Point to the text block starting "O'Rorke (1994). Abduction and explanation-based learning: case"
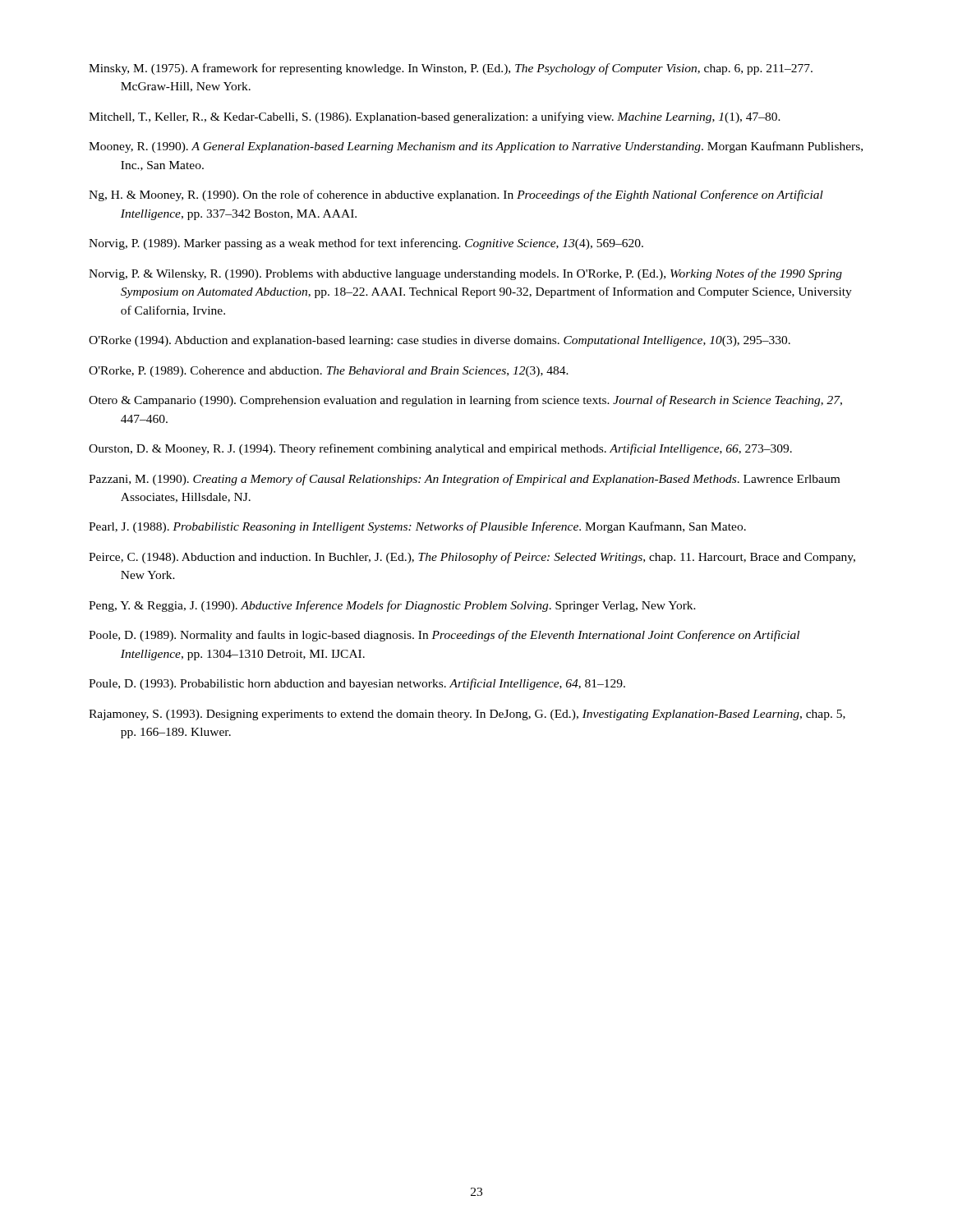Image resolution: width=953 pixels, height=1232 pixels. tap(440, 340)
